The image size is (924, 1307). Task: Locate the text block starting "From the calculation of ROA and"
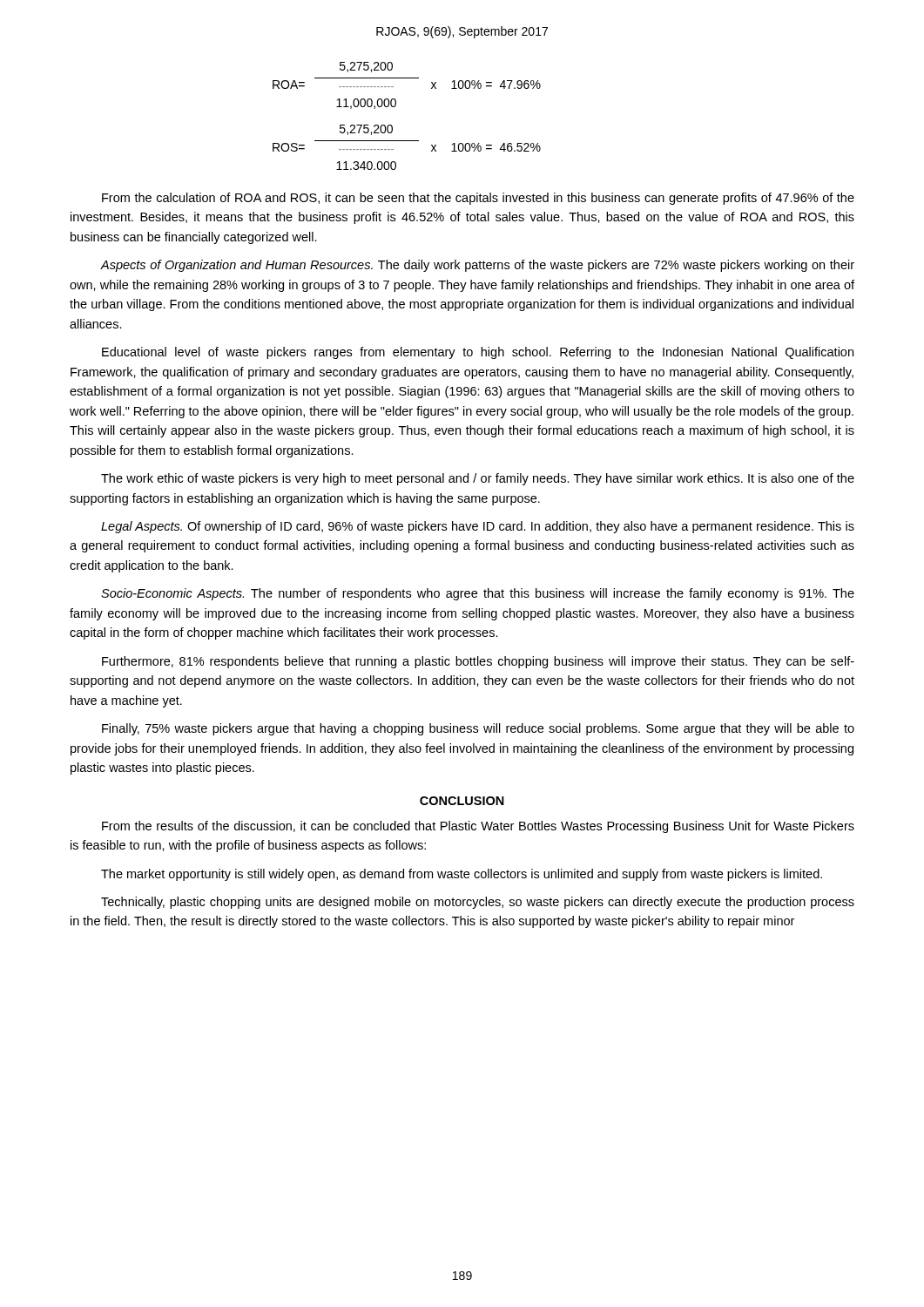point(462,217)
